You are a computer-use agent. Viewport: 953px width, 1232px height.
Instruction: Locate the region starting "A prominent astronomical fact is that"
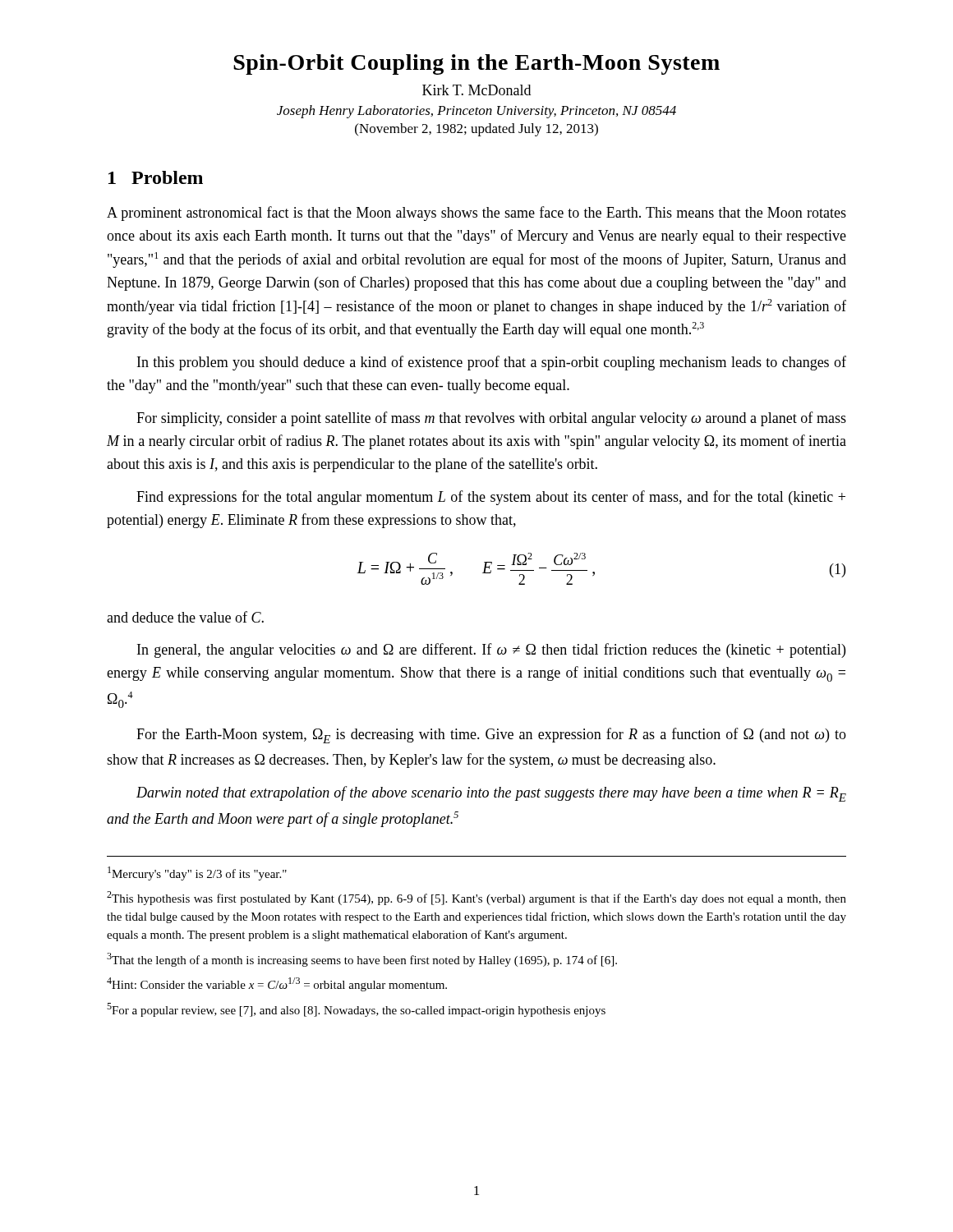pos(476,367)
